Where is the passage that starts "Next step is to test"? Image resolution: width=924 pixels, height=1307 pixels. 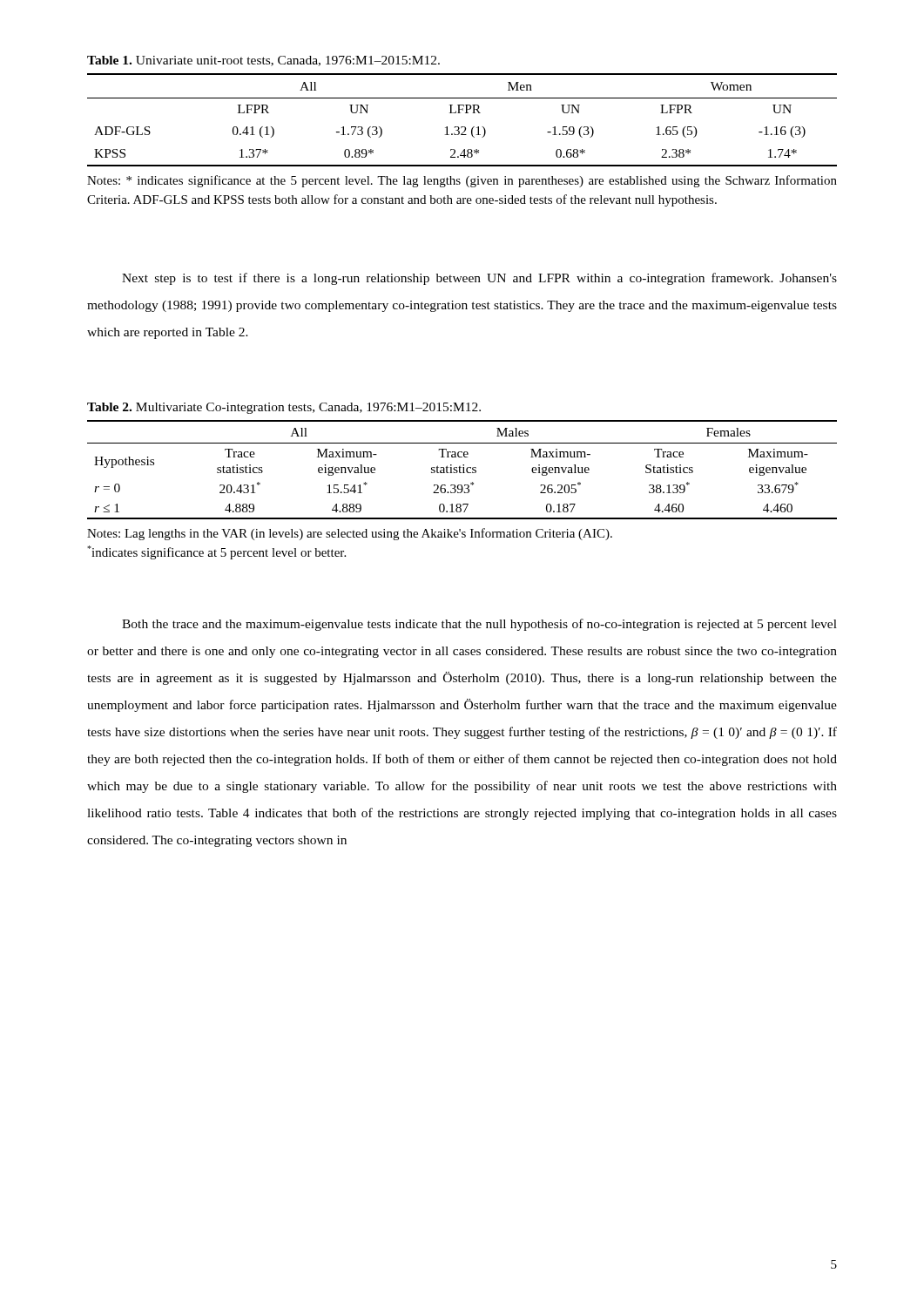pyautogui.click(x=462, y=304)
